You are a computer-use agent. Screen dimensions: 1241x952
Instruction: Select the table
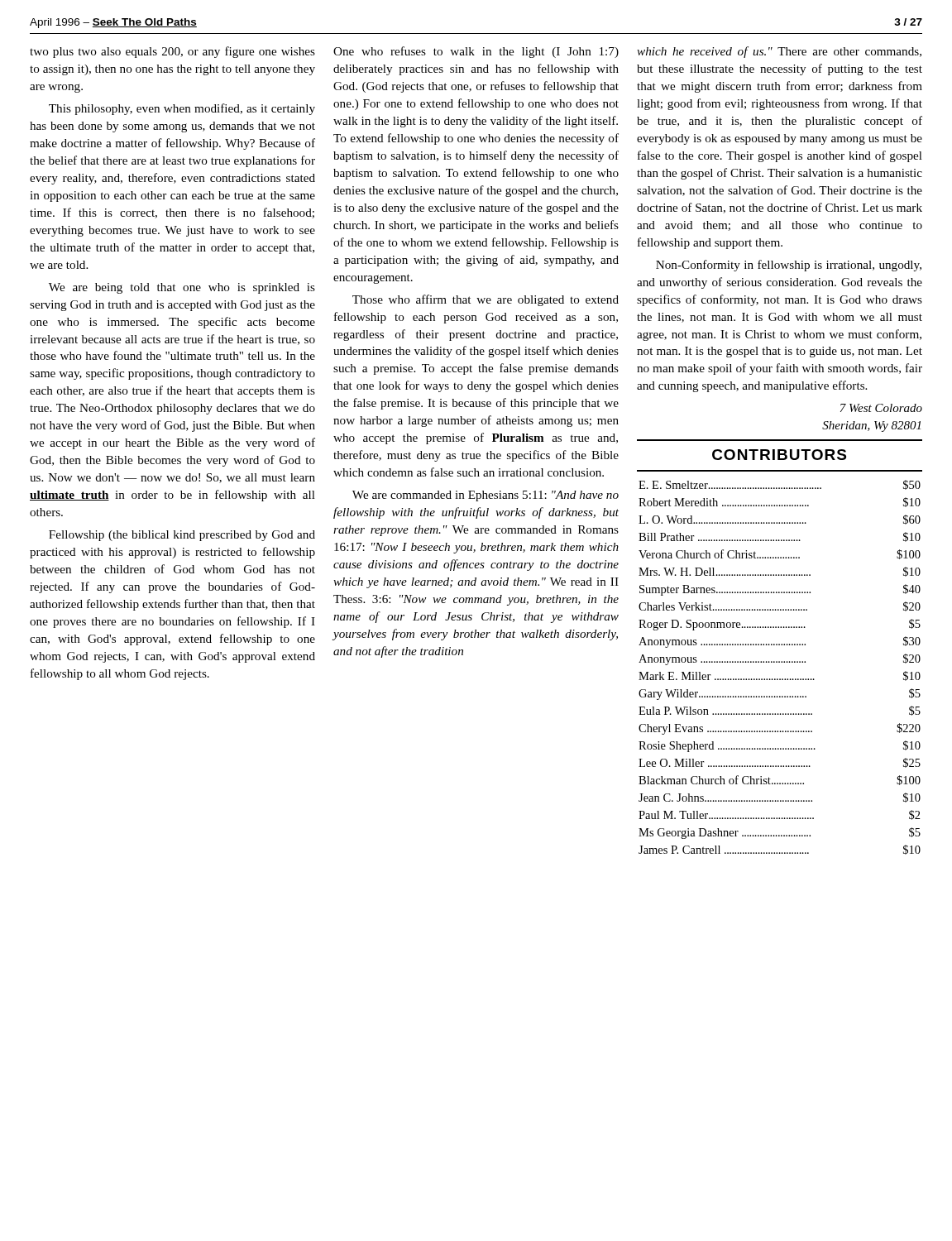click(x=780, y=667)
